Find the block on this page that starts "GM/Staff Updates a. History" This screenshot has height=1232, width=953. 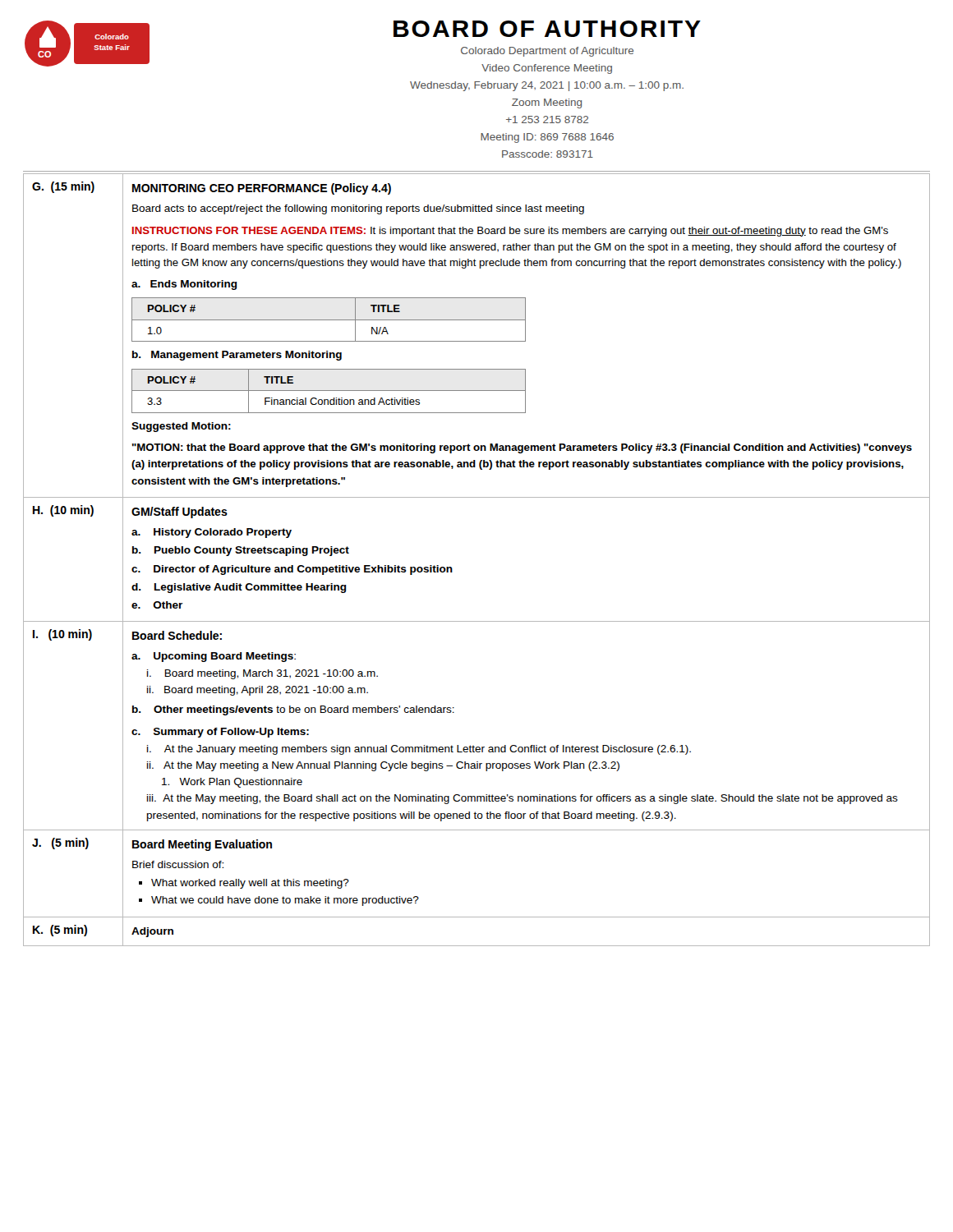click(x=180, y=513)
